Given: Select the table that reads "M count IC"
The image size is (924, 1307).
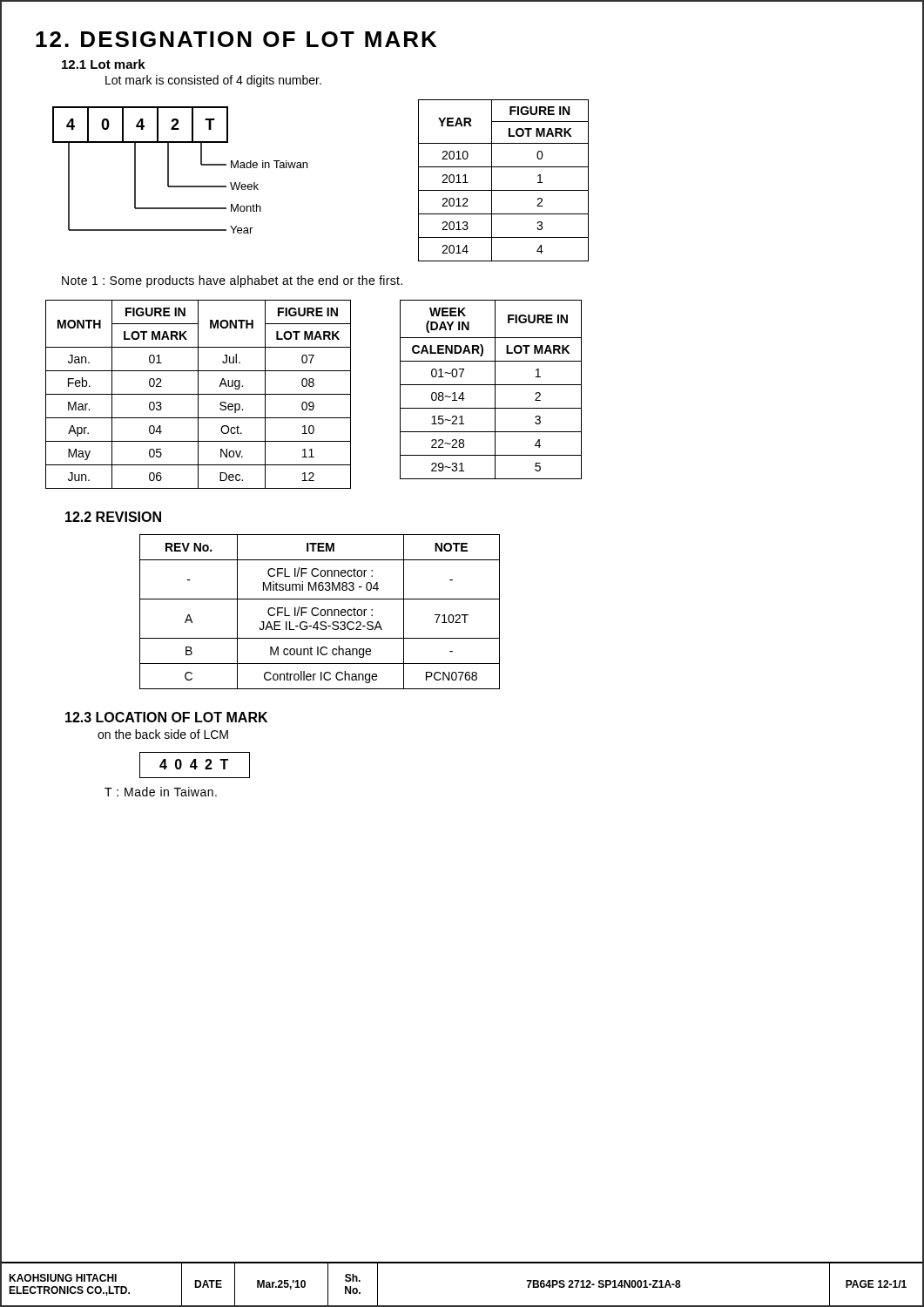Looking at the screenshot, I should tap(488, 612).
